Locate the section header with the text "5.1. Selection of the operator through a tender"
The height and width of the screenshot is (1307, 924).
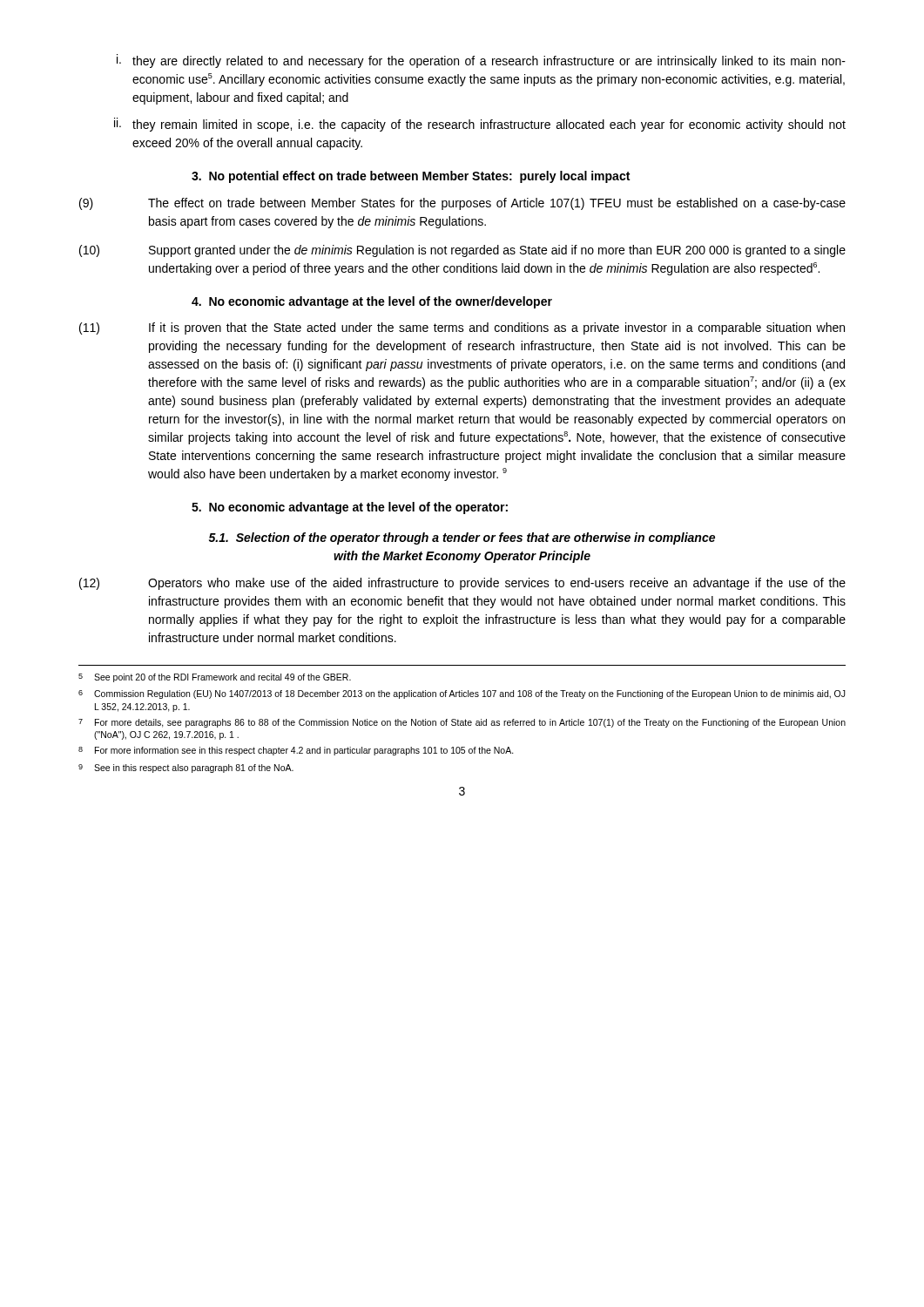(462, 547)
